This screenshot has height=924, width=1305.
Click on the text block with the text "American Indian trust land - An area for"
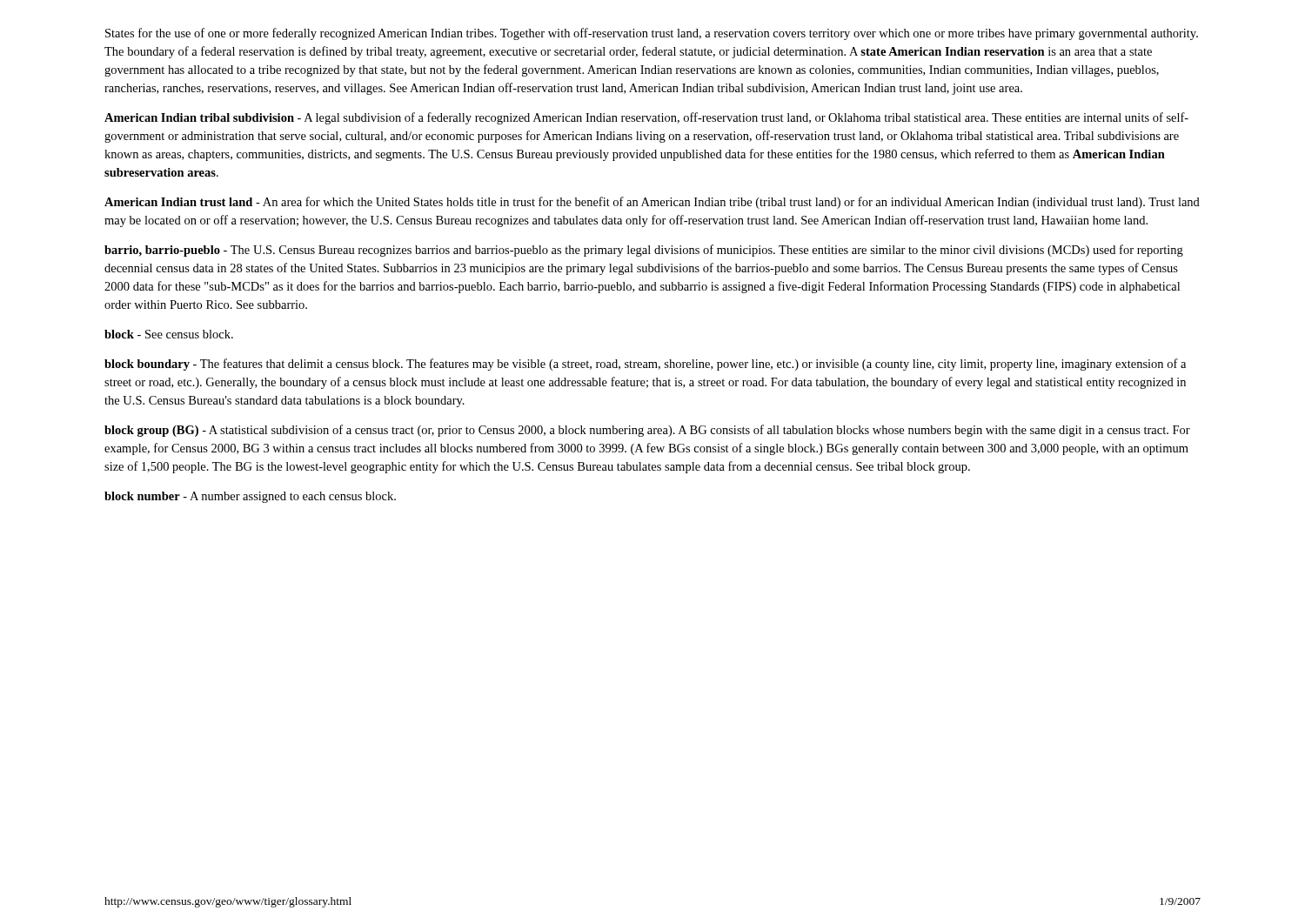(652, 211)
